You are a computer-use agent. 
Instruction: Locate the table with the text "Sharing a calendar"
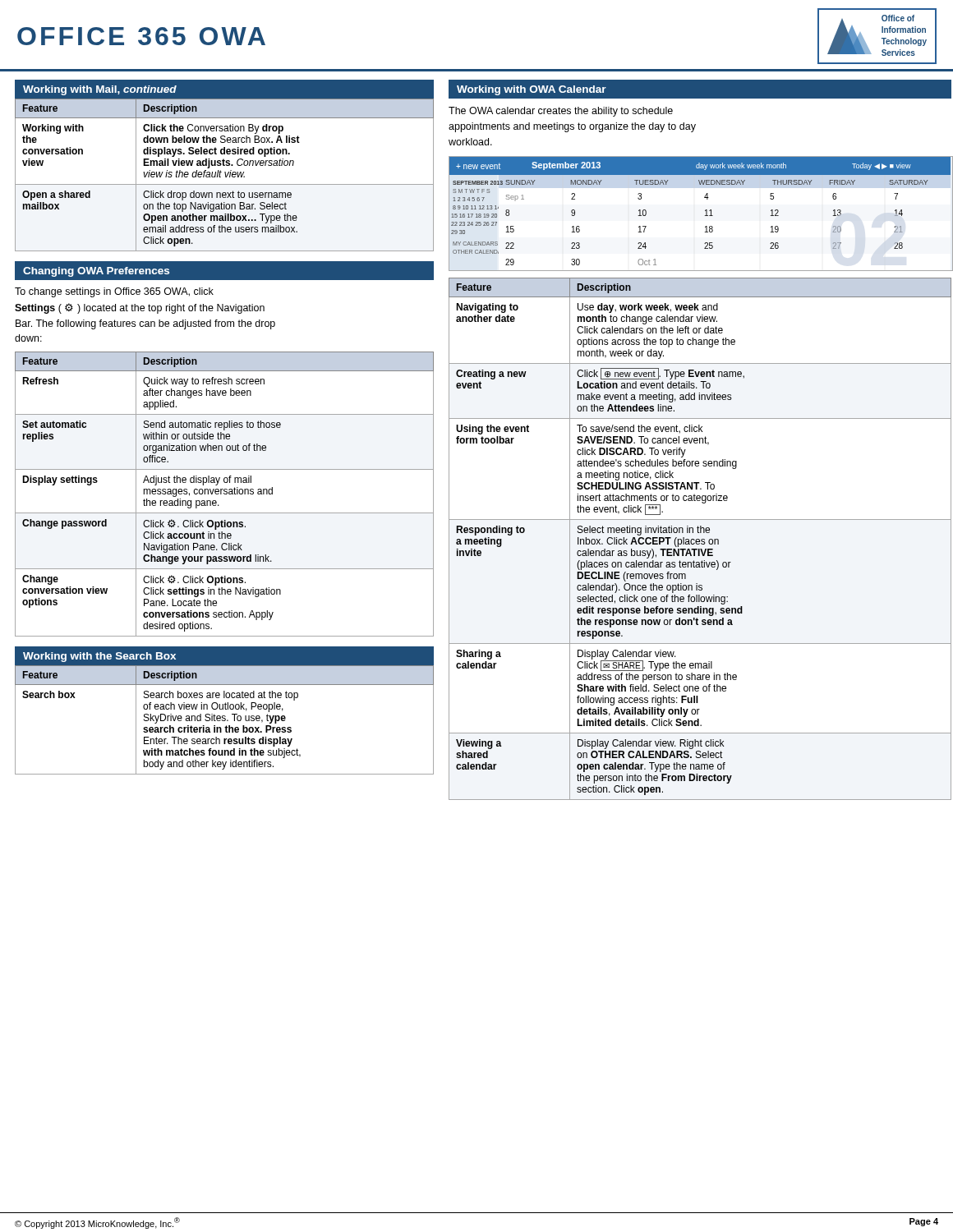(x=700, y=539)
